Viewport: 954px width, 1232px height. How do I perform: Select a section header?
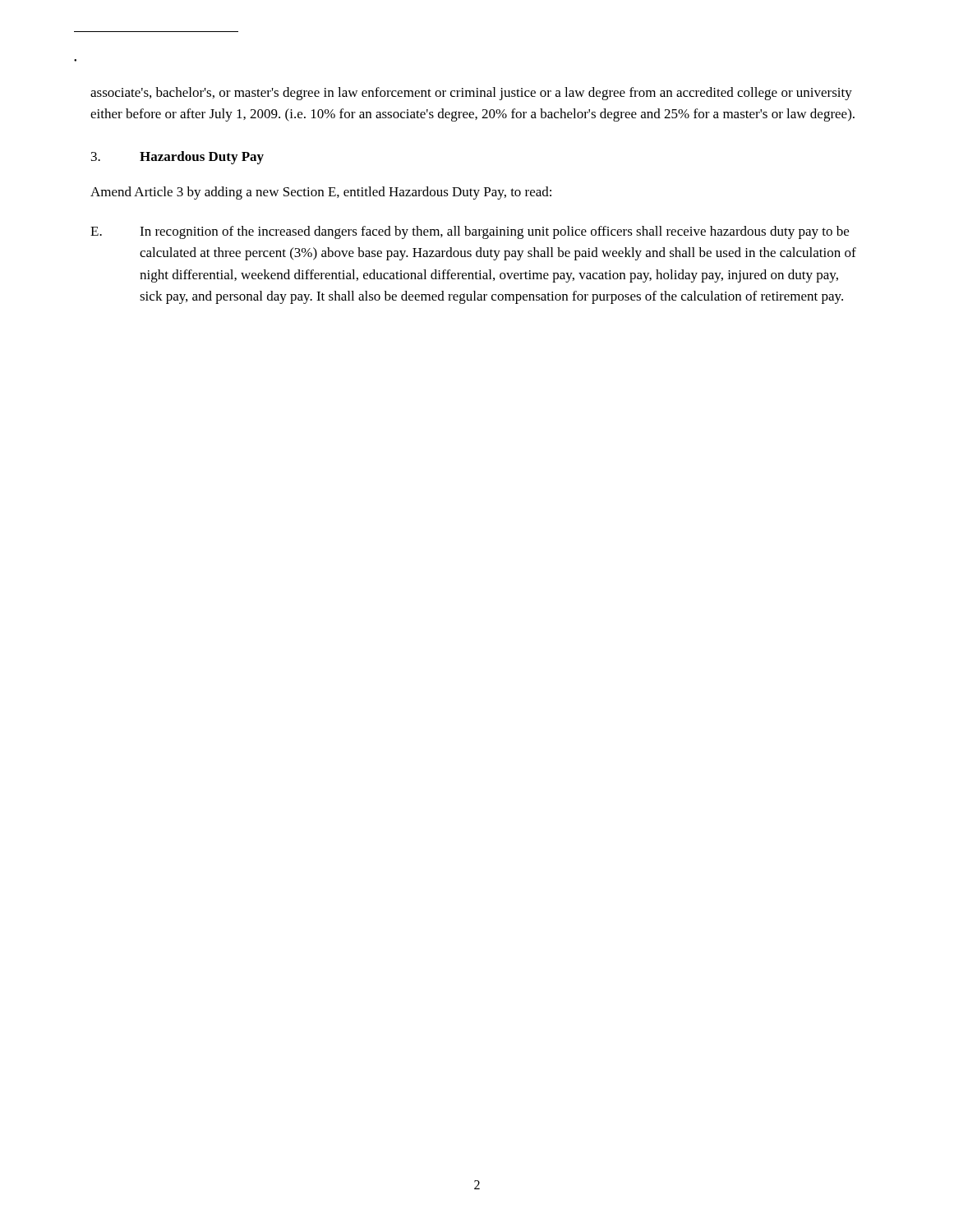177,157
